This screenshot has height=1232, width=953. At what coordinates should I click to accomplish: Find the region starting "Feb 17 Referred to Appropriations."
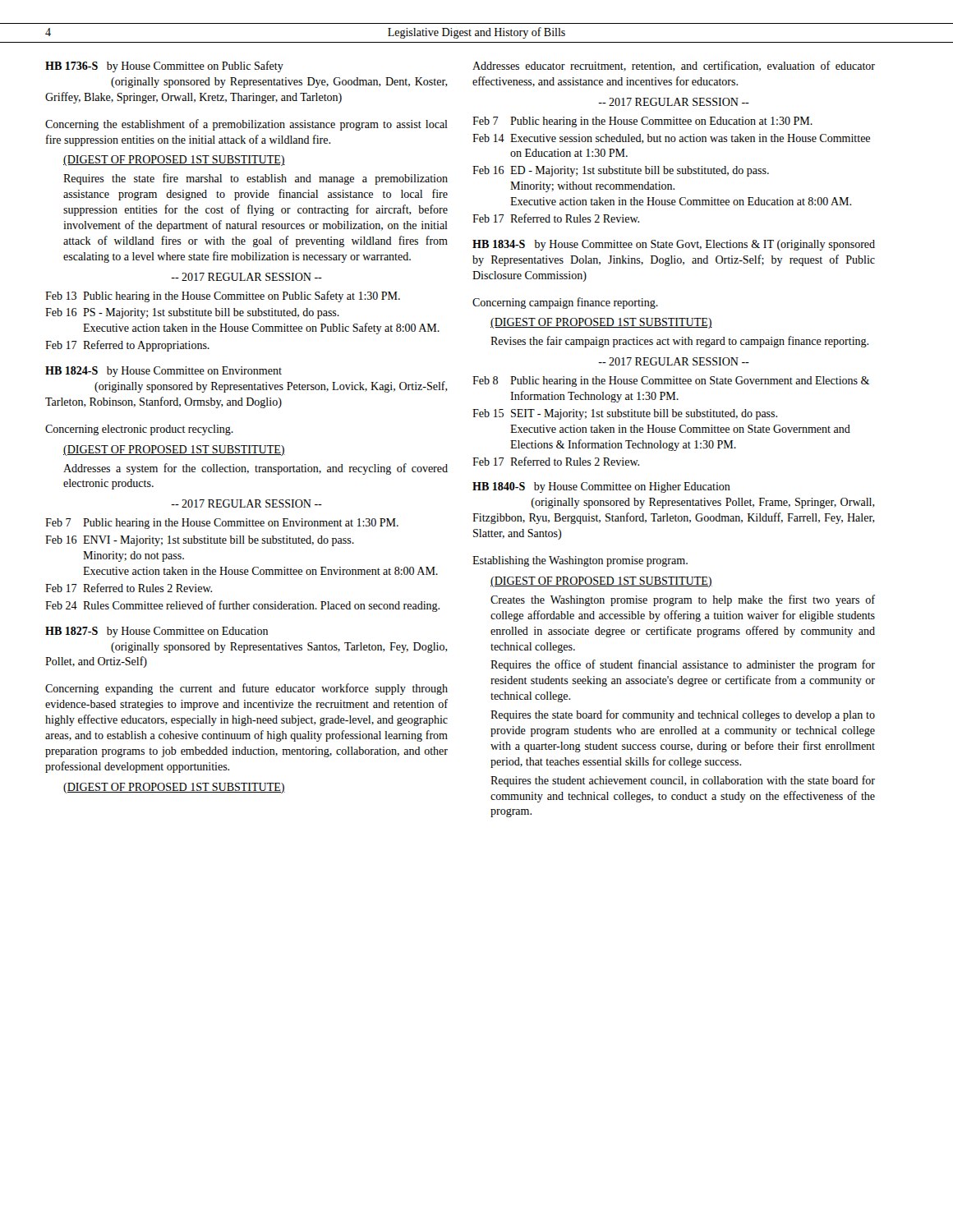pos(127,346)
